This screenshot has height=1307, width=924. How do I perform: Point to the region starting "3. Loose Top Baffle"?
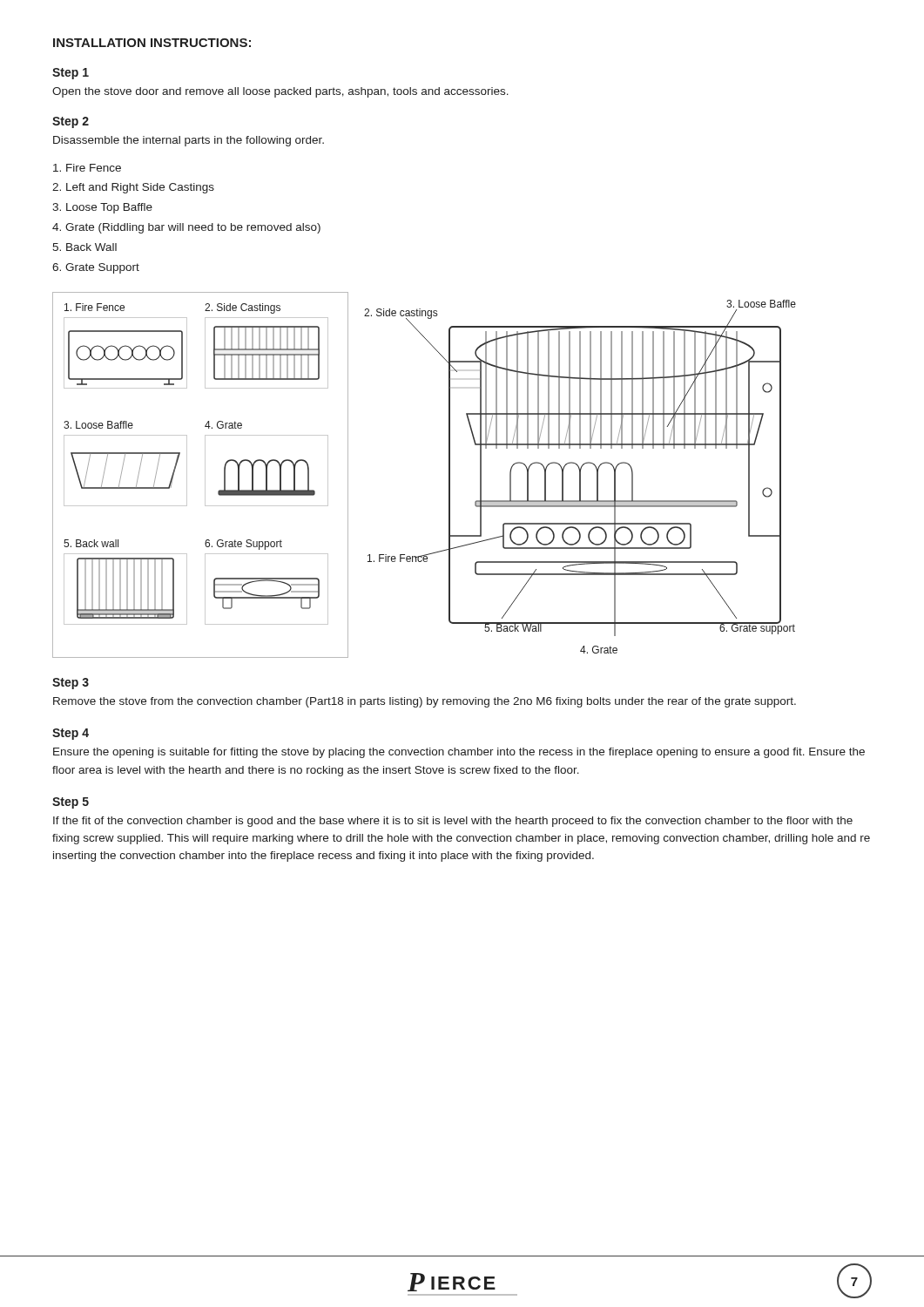pos(102,207)
